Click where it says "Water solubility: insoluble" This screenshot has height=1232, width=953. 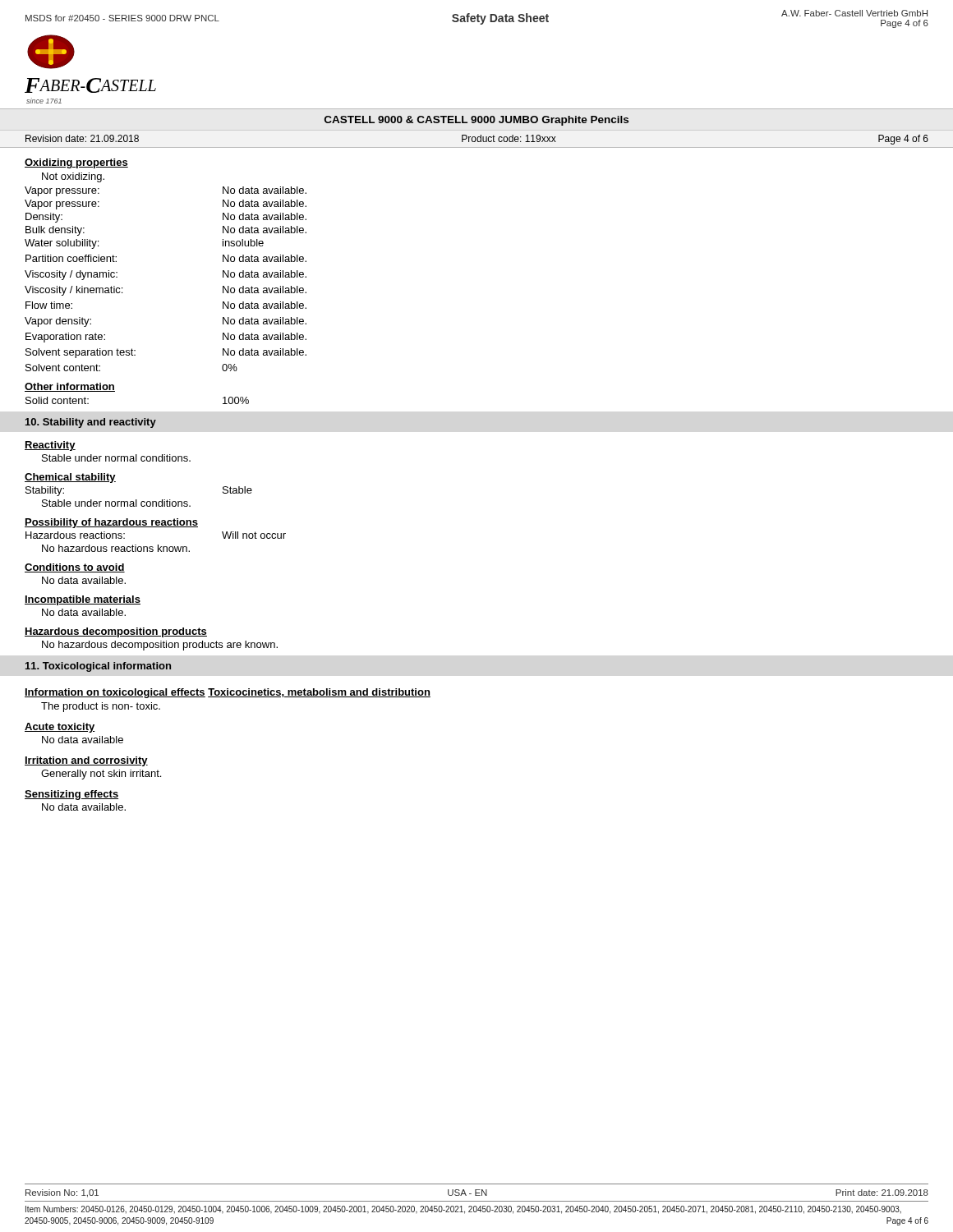coord(65,244)
